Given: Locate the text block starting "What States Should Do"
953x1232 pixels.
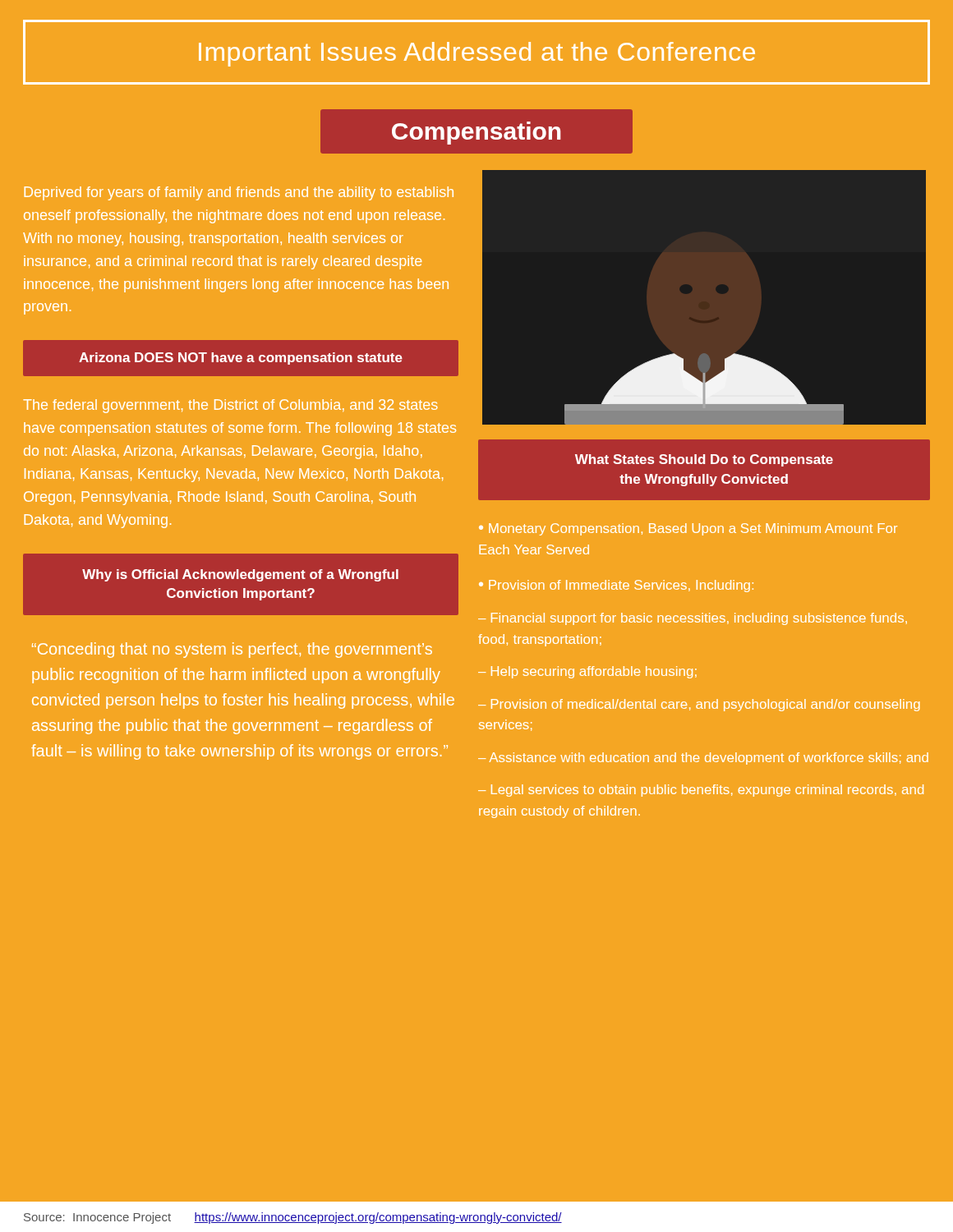Looking at the screenshot, I should click(x=704, y=469).
